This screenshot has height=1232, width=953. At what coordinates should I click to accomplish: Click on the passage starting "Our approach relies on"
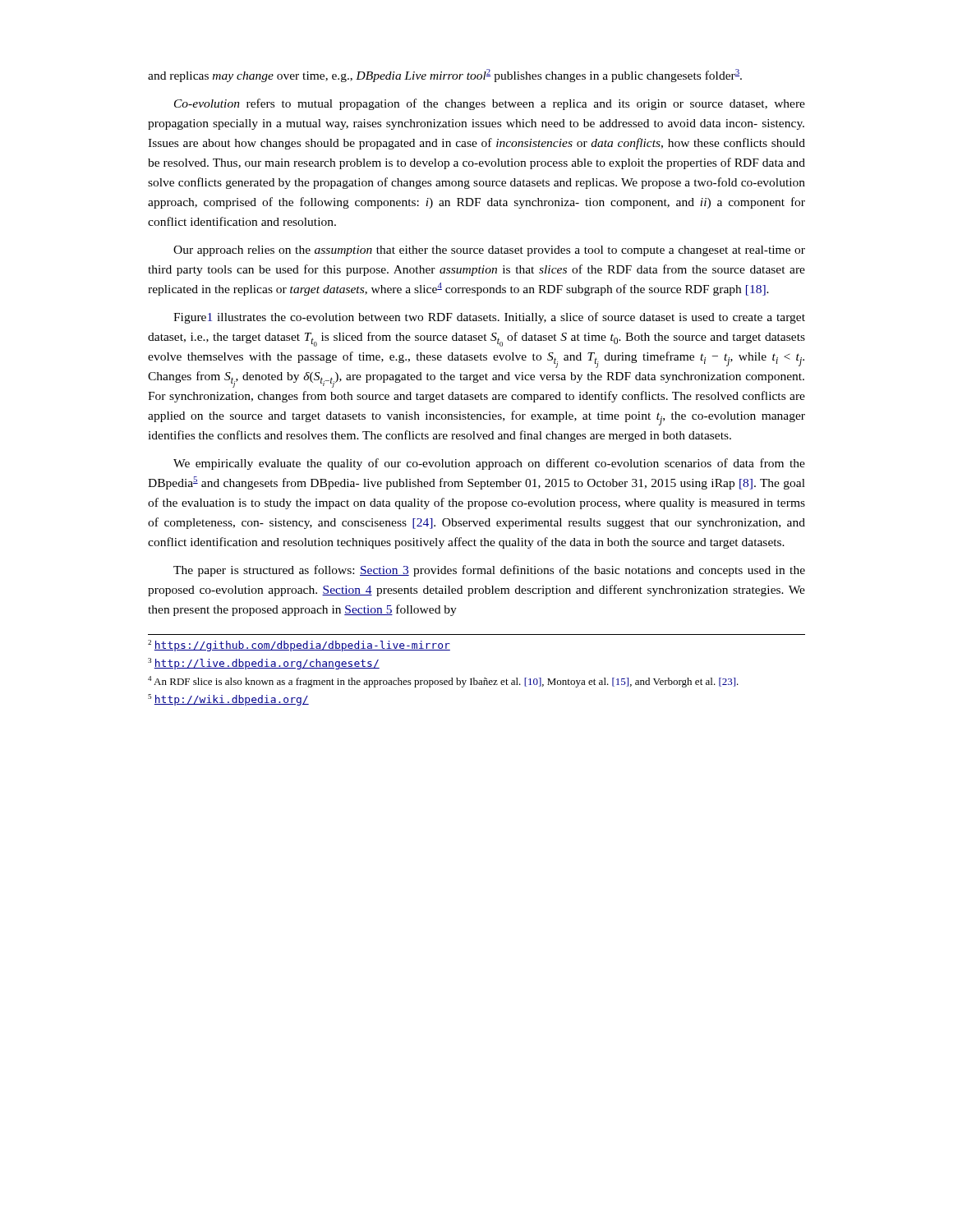476,270
